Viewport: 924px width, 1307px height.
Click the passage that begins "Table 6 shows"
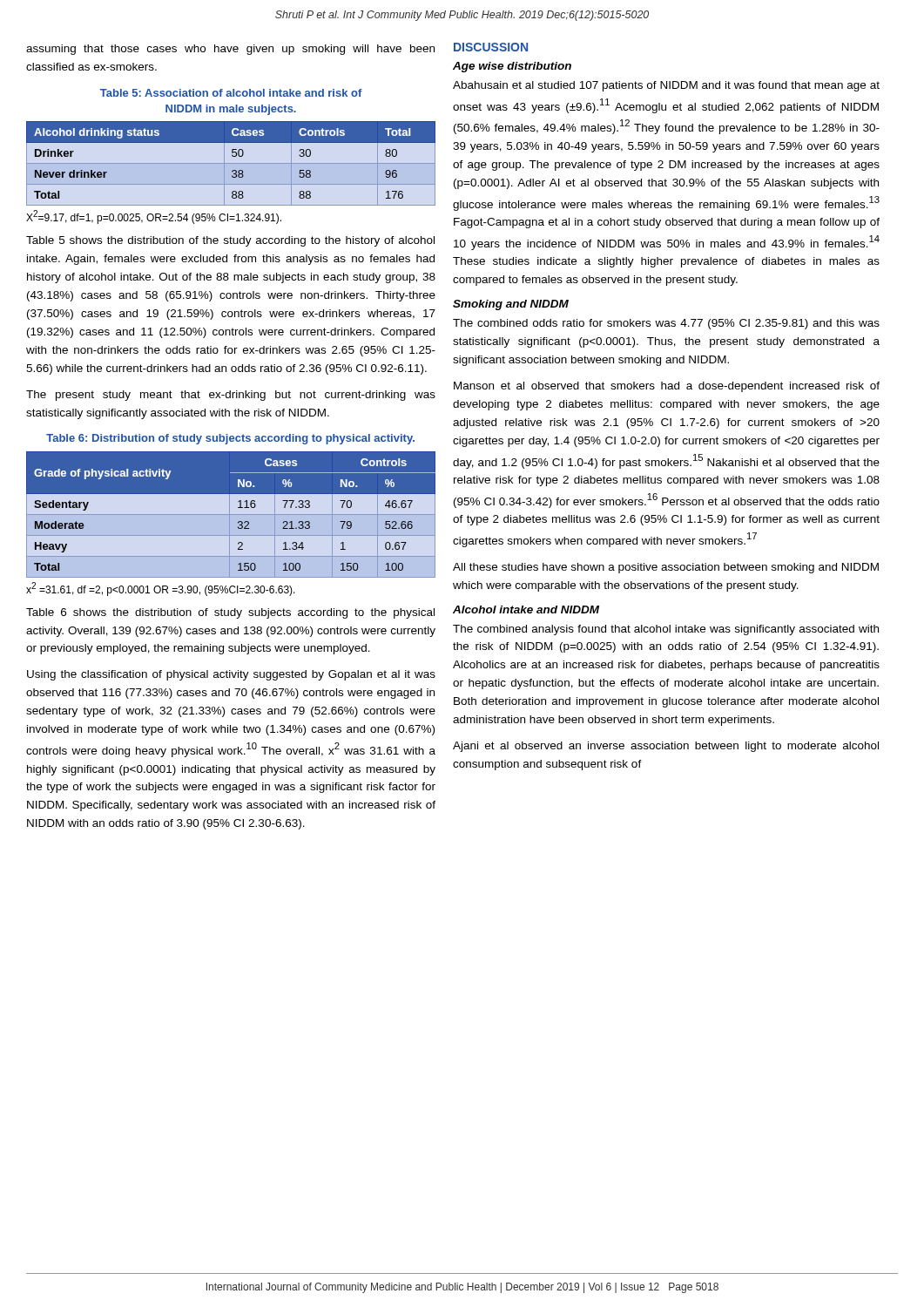click(231, 630)
